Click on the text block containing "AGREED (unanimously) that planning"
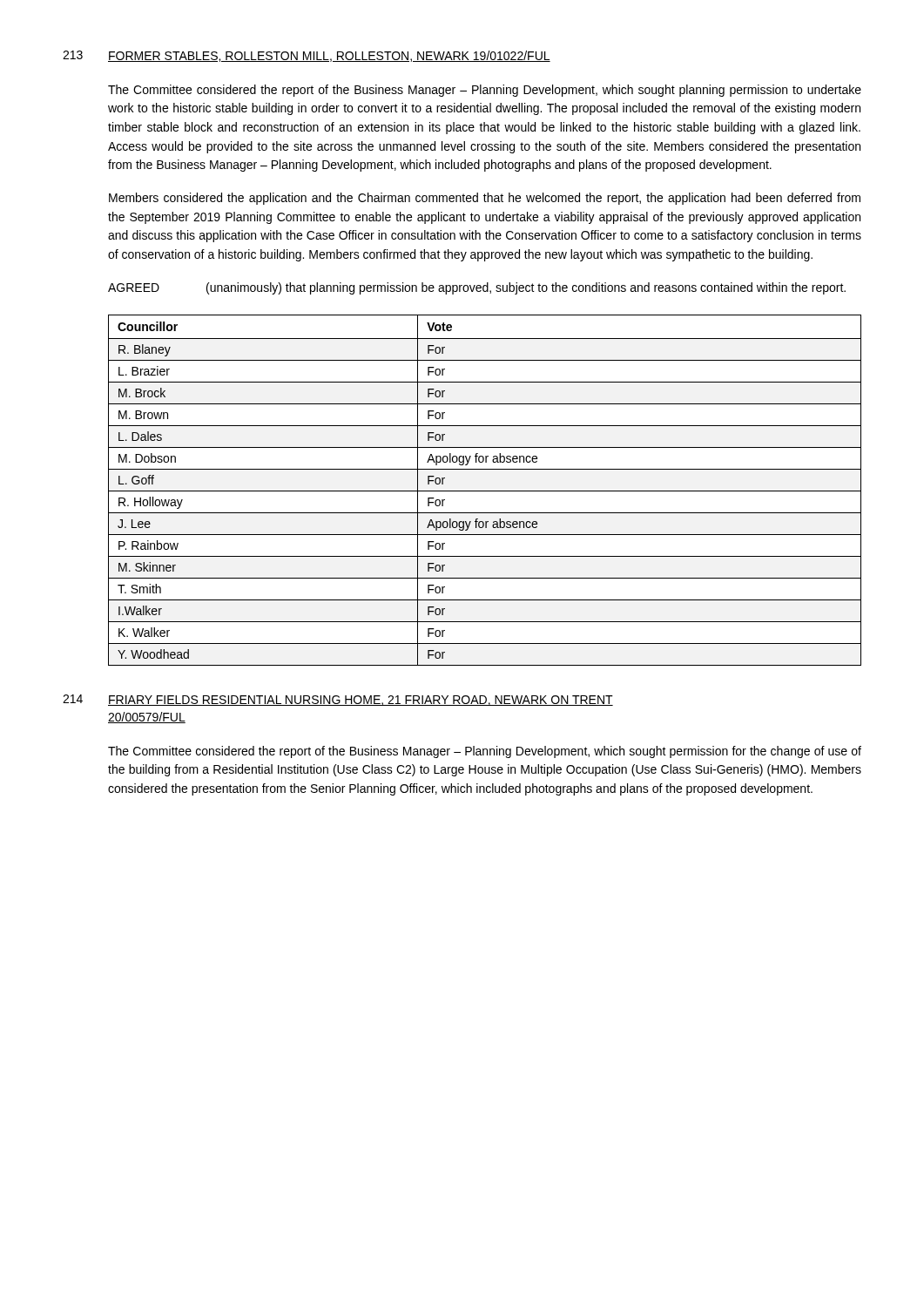 click(x=485, y=288)
